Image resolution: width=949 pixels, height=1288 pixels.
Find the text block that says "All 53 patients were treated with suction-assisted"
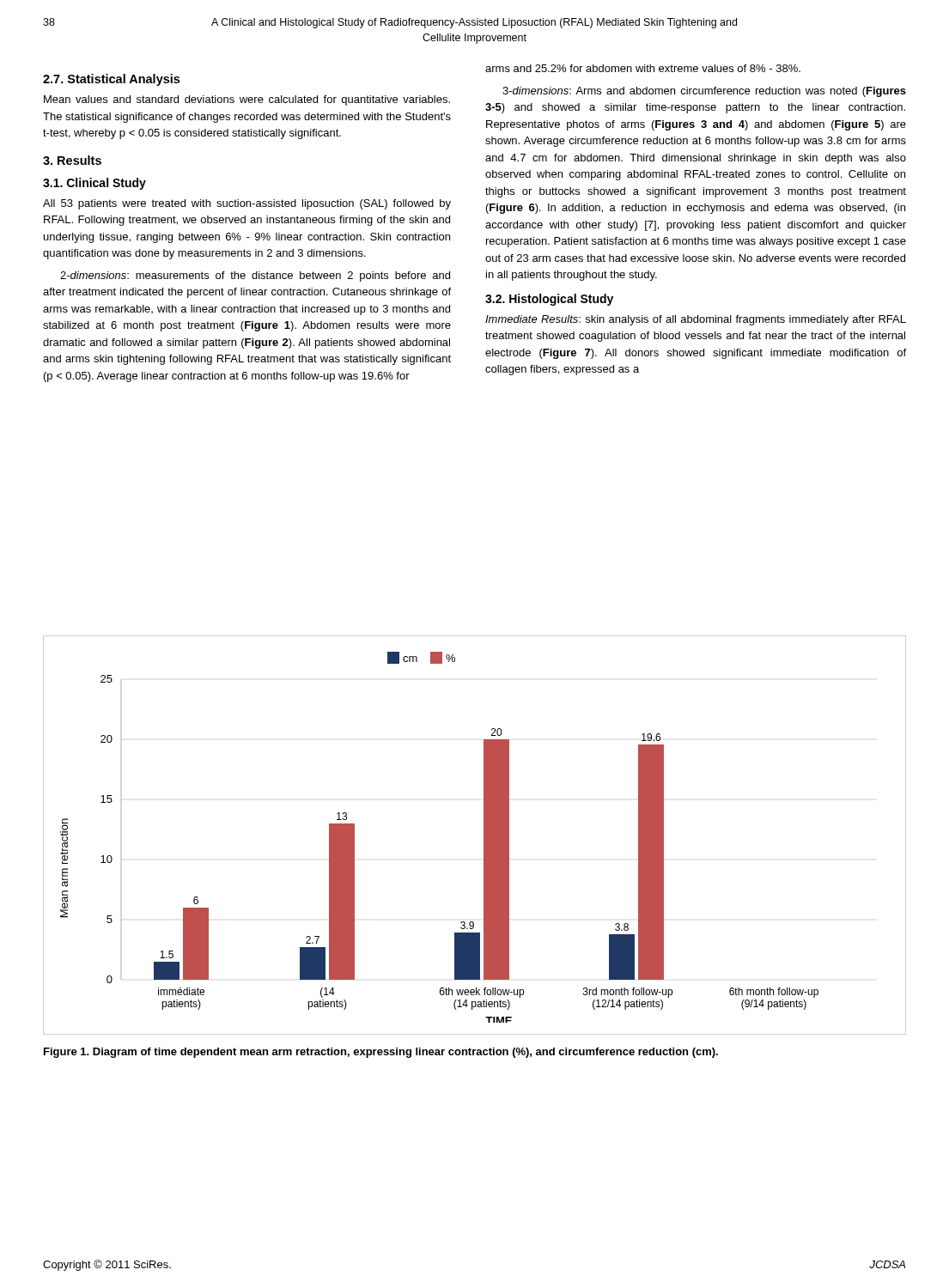point(247,228)
